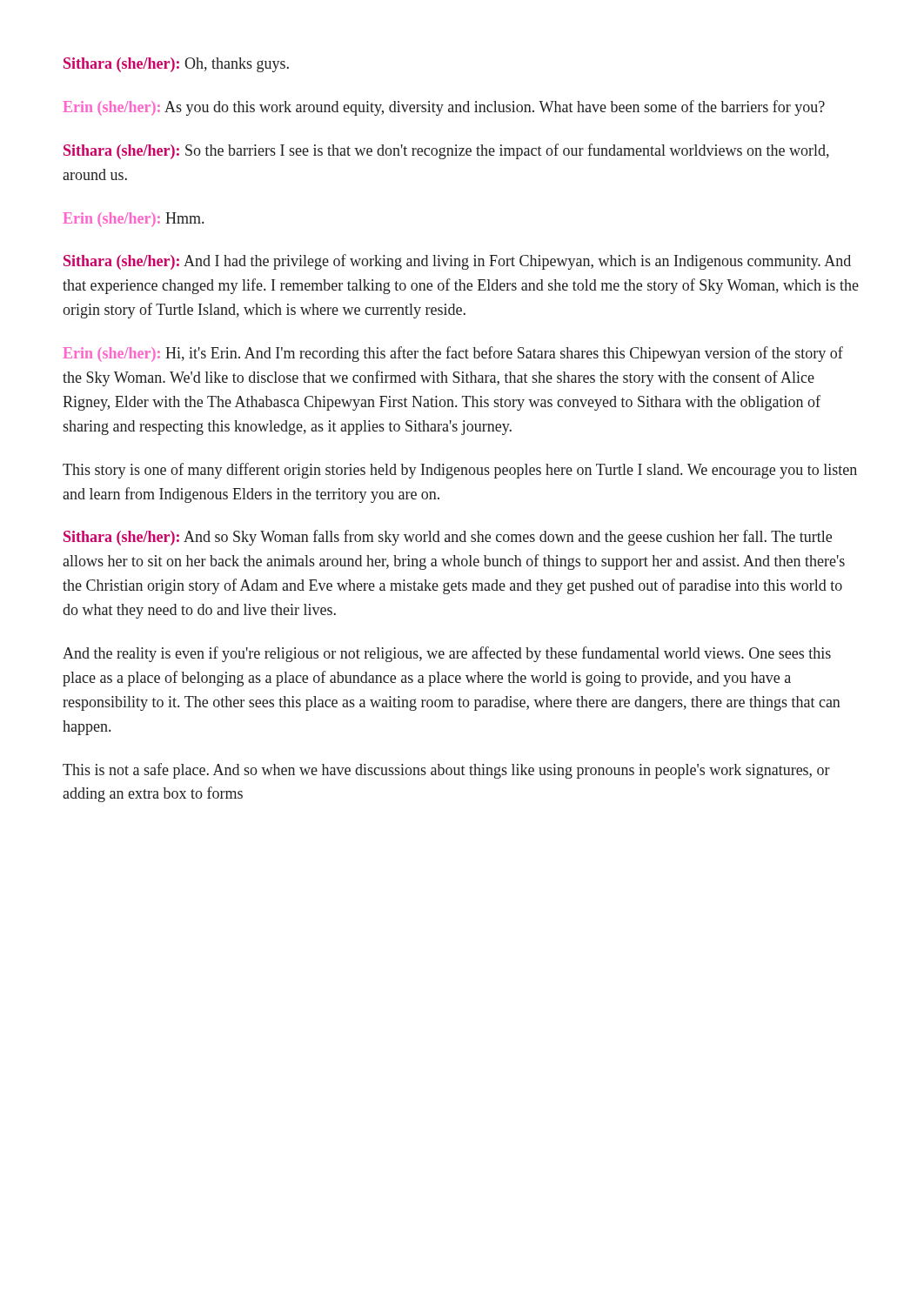Find the text block containing "This story is one of many"

[x=460, y=482]
